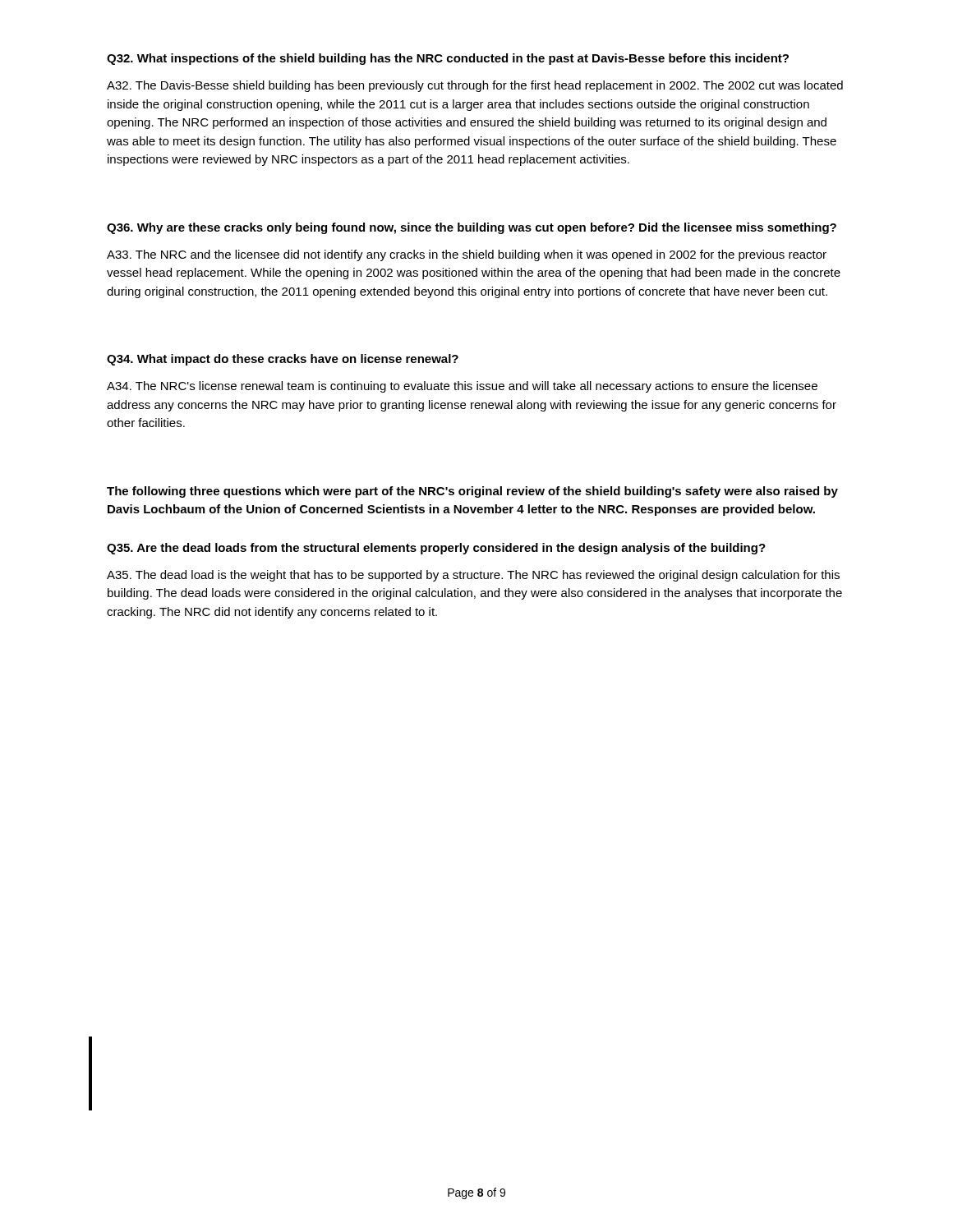This screenshot has width=953, height=1232.
Task: Locate the section header with the text "Q35. Are the dead loads from the structural"
Action: pyautogui.click(x=436, y=547)
